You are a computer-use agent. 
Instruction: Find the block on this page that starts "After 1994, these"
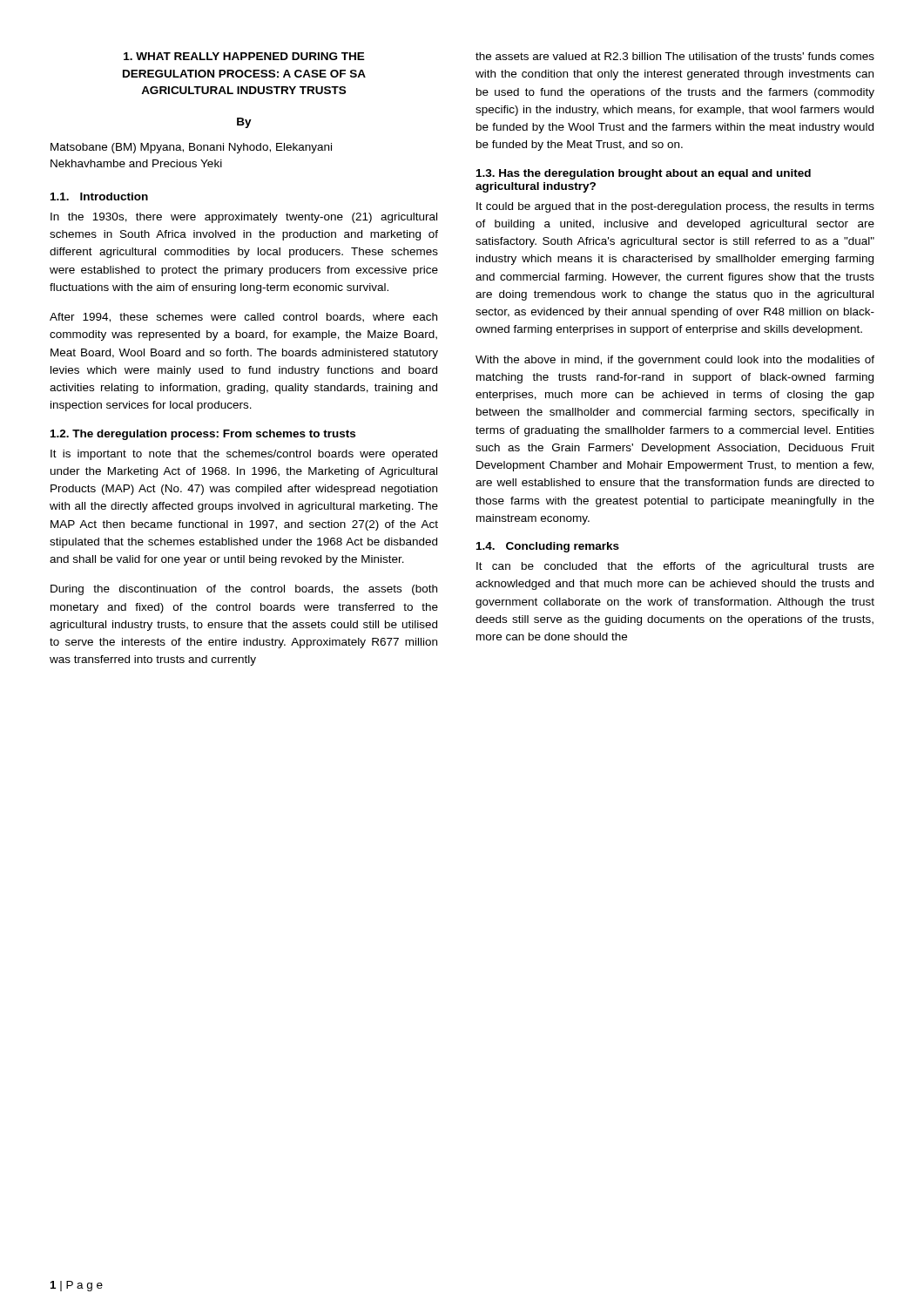point(244,361)
